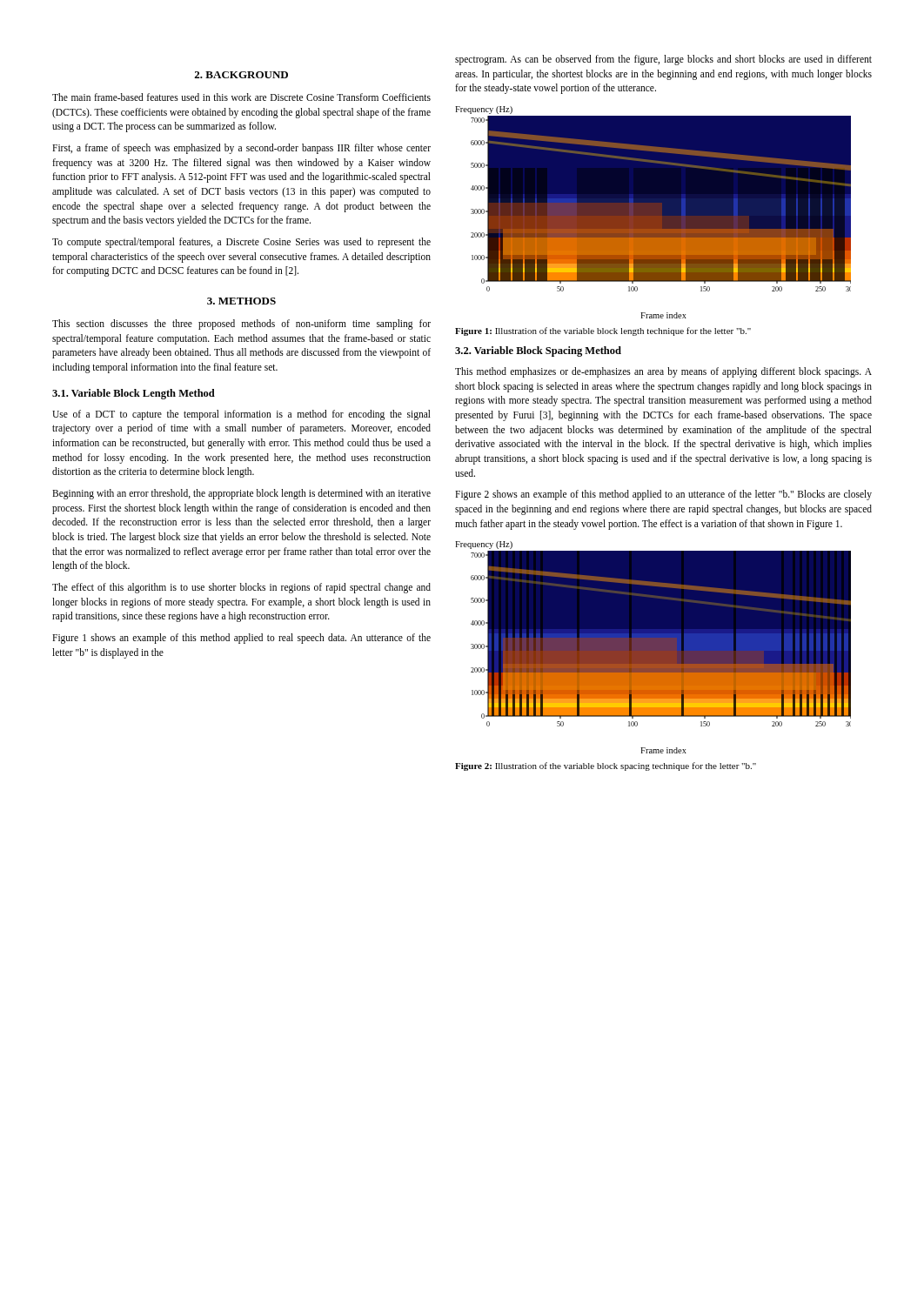Find the text block that reads "The main frame-based features used in"
924x1305 pixels.
241,184
